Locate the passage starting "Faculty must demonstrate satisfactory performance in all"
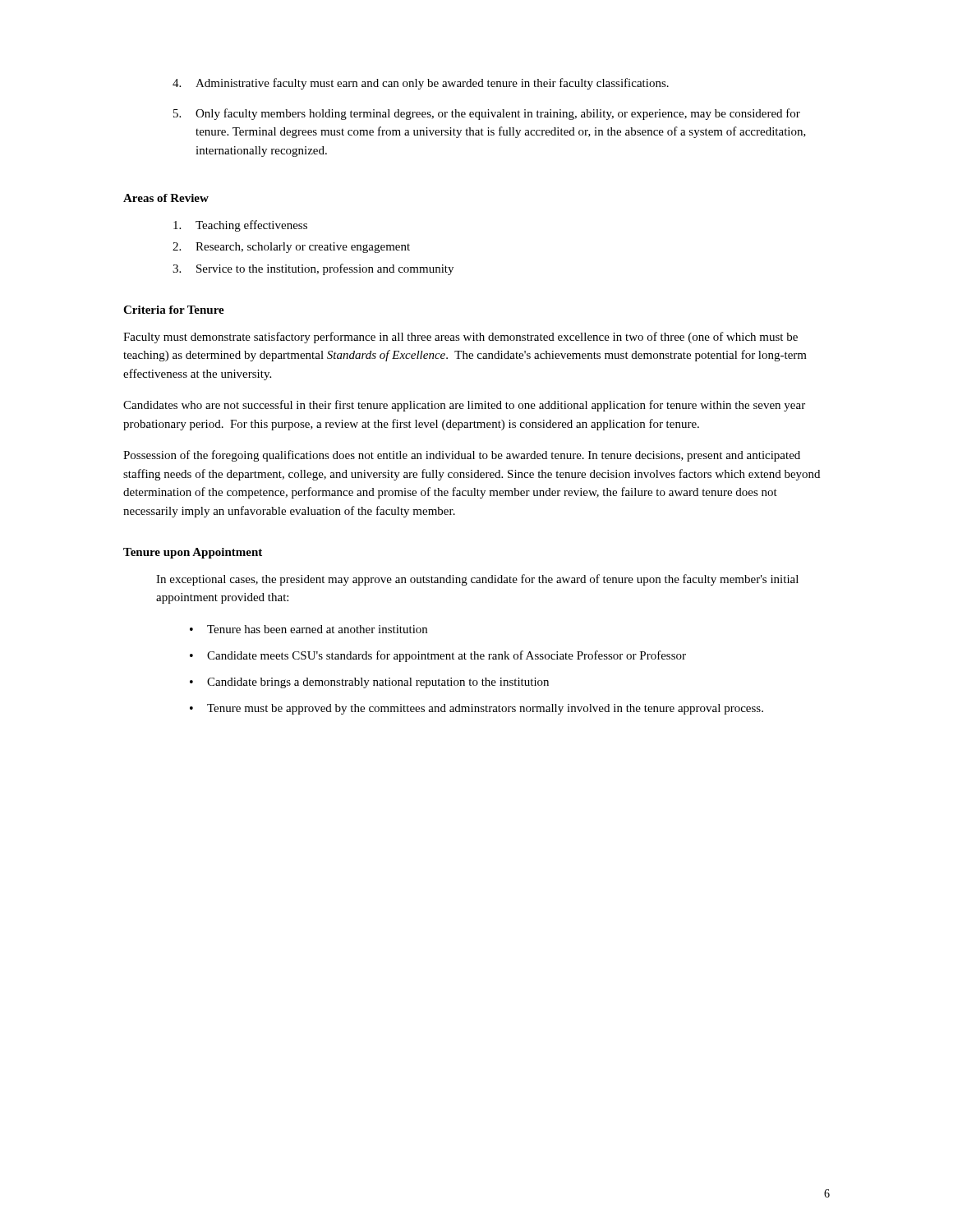Image resolution: width=953 pixels, height=1232 pixels. (x=465, y=355)
